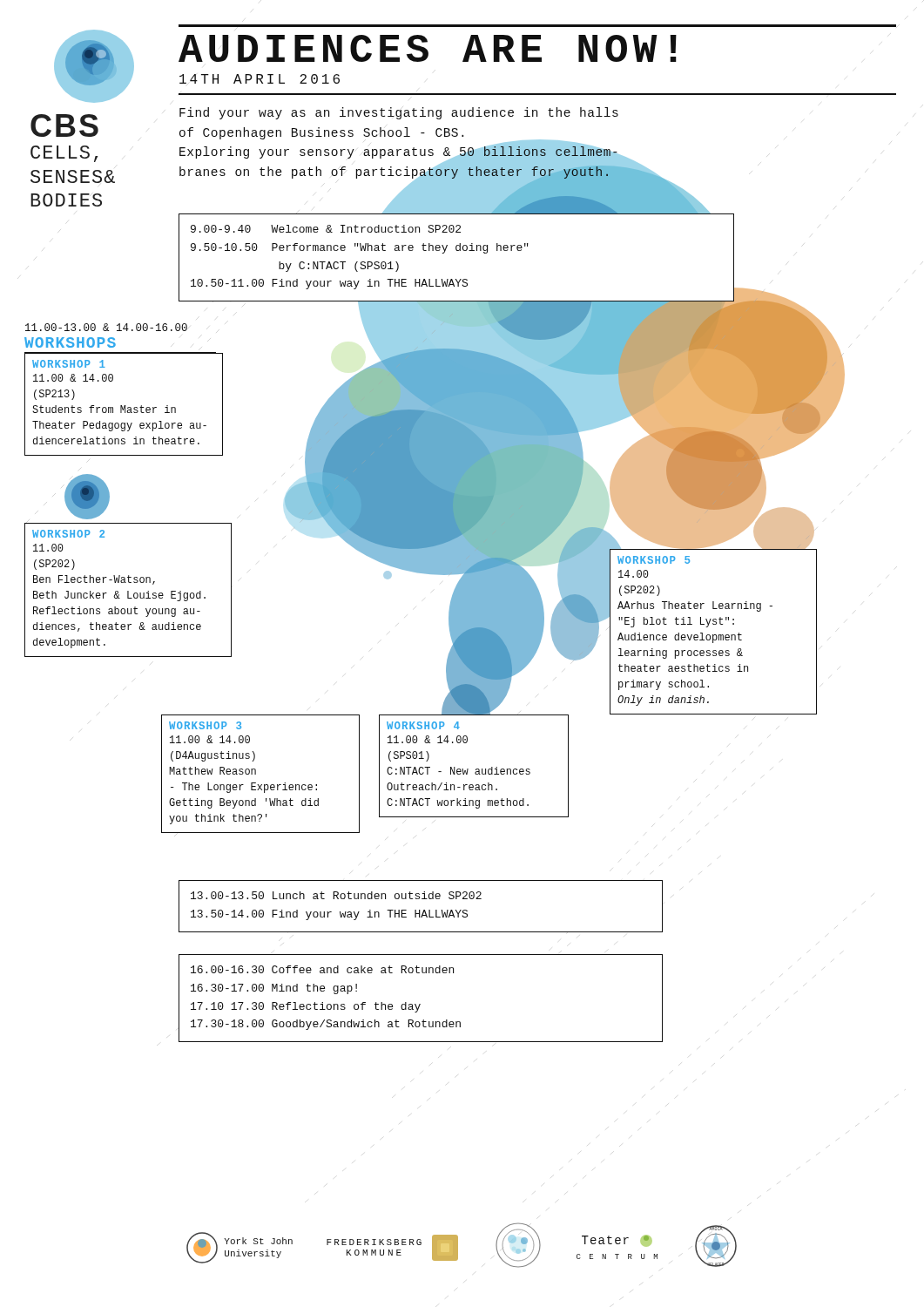The width and height of the screenshot is (924, 1307).
Task: Click on the passage starting "WORKSHOP 1 11.00"
Action: (124, 404)
